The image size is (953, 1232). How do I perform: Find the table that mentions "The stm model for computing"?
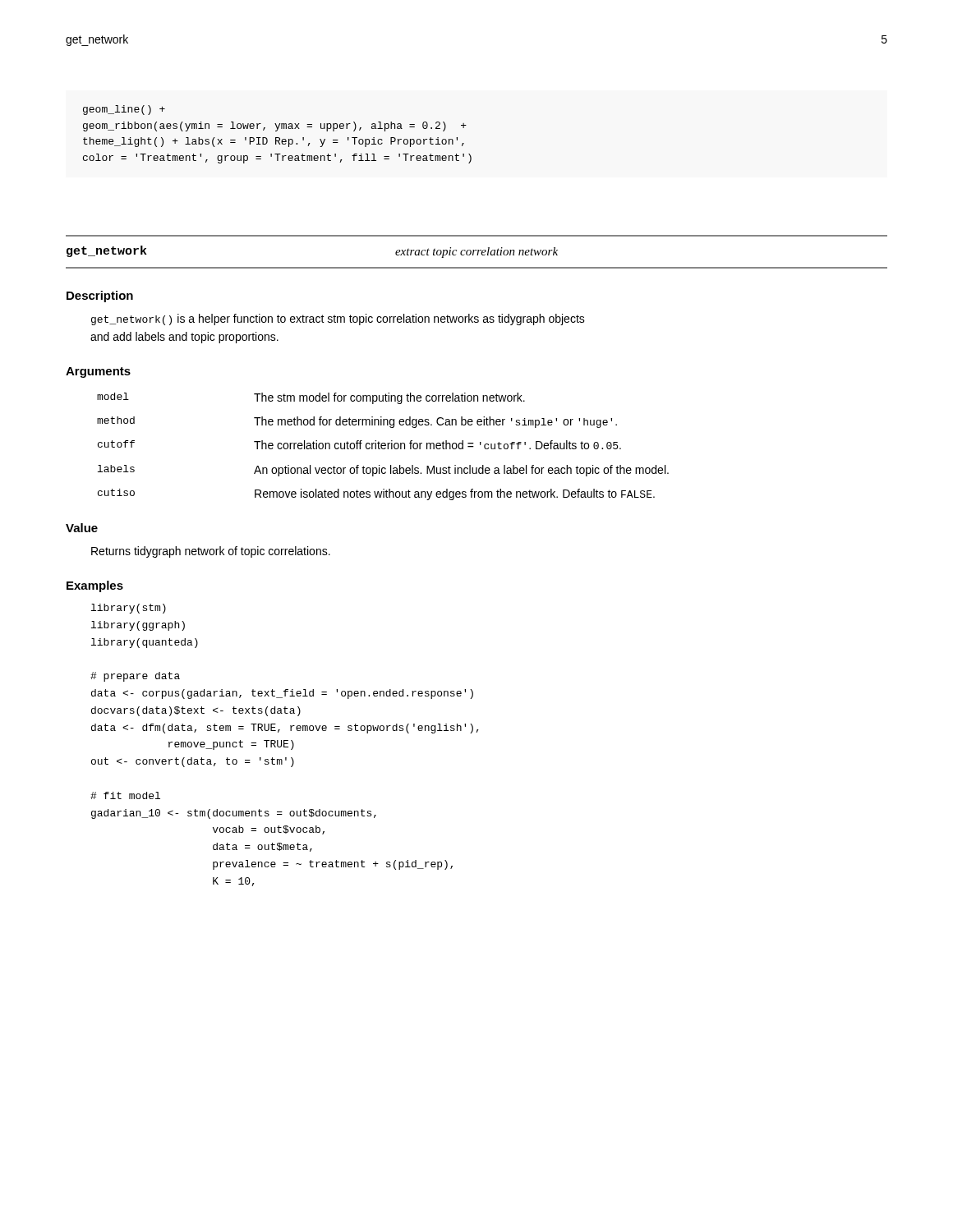click(x=476, y=446)
